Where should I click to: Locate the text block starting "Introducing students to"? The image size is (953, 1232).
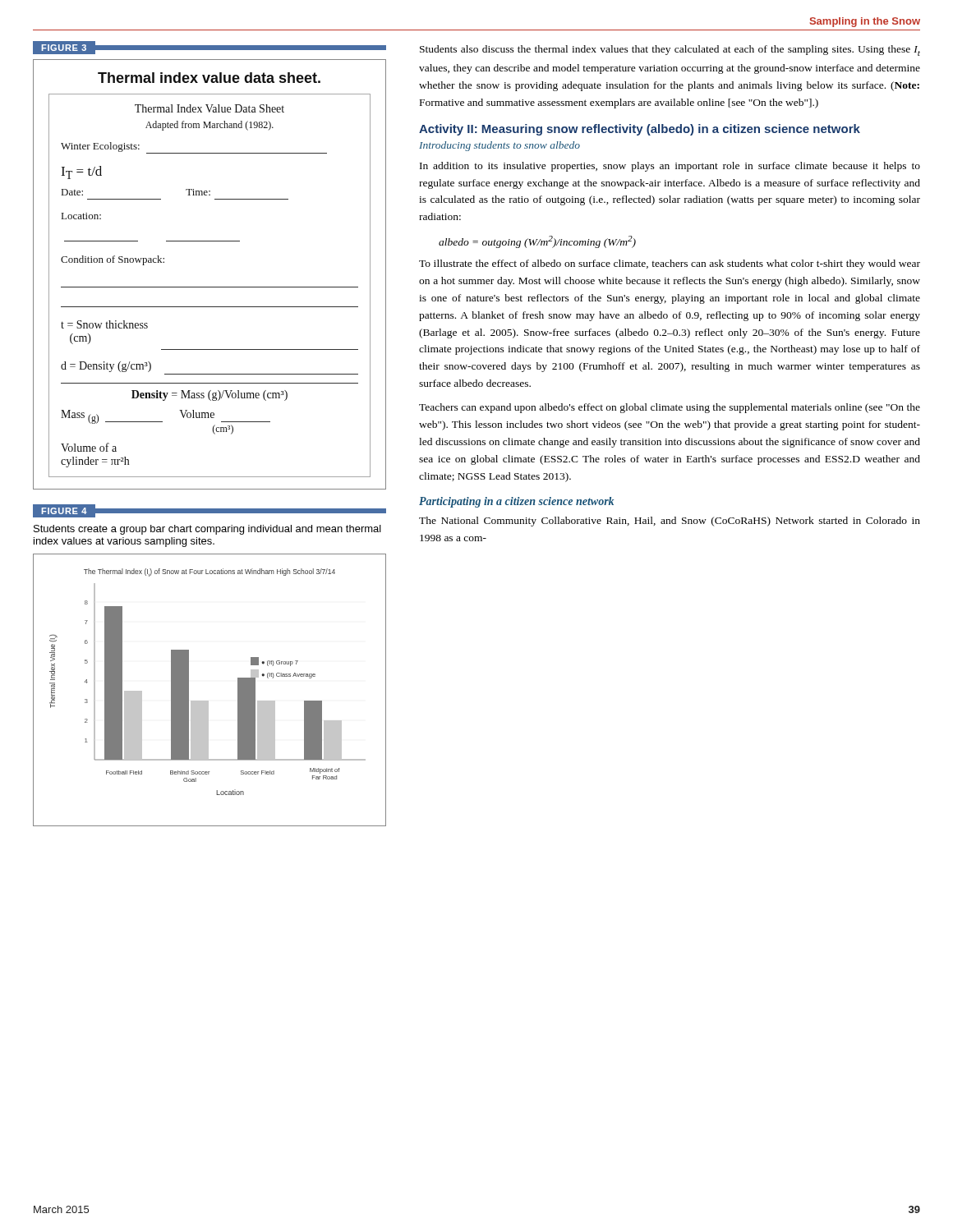pyautogui.click(x=500, y=145)
